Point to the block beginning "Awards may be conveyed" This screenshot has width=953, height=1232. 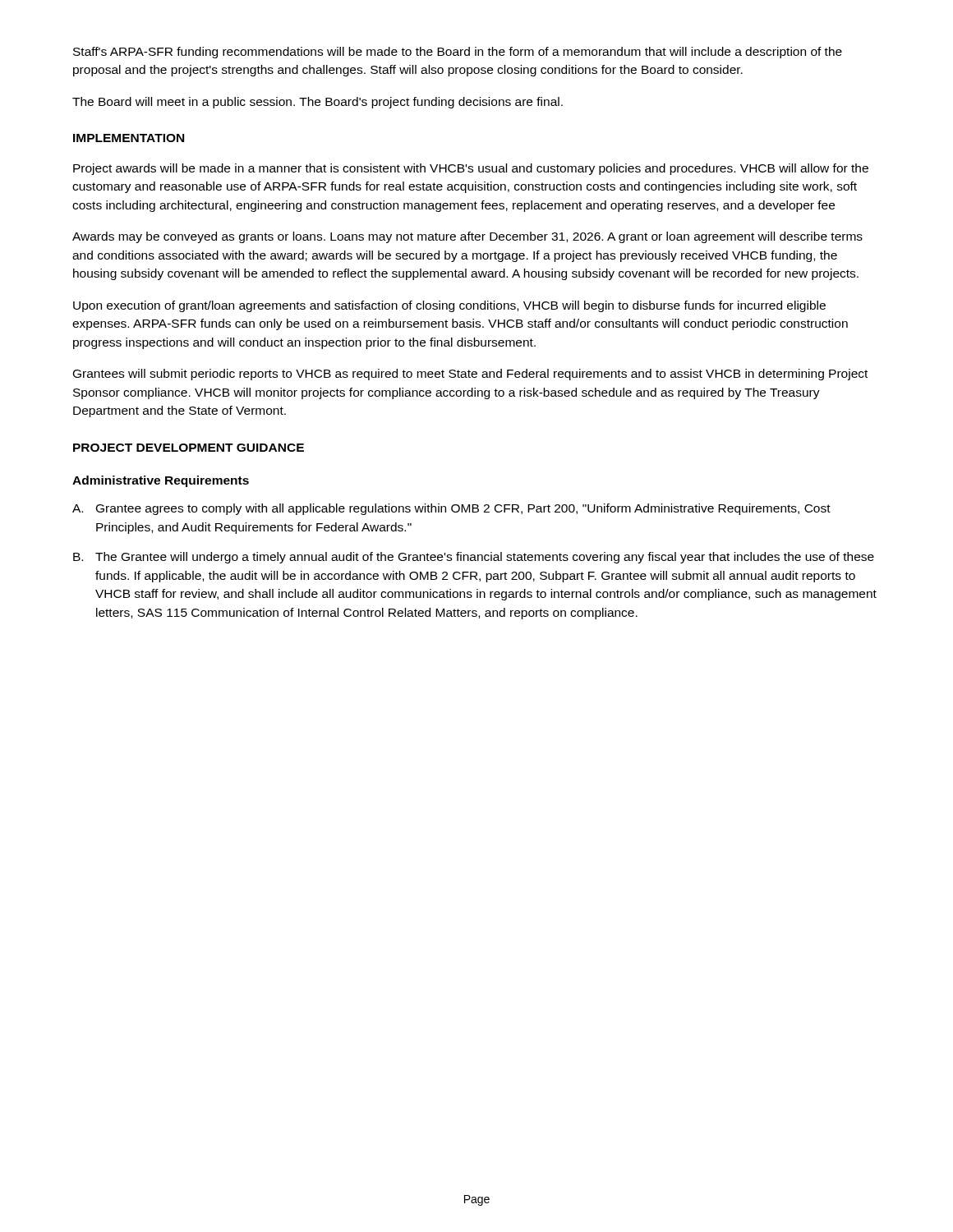[467, 255]
